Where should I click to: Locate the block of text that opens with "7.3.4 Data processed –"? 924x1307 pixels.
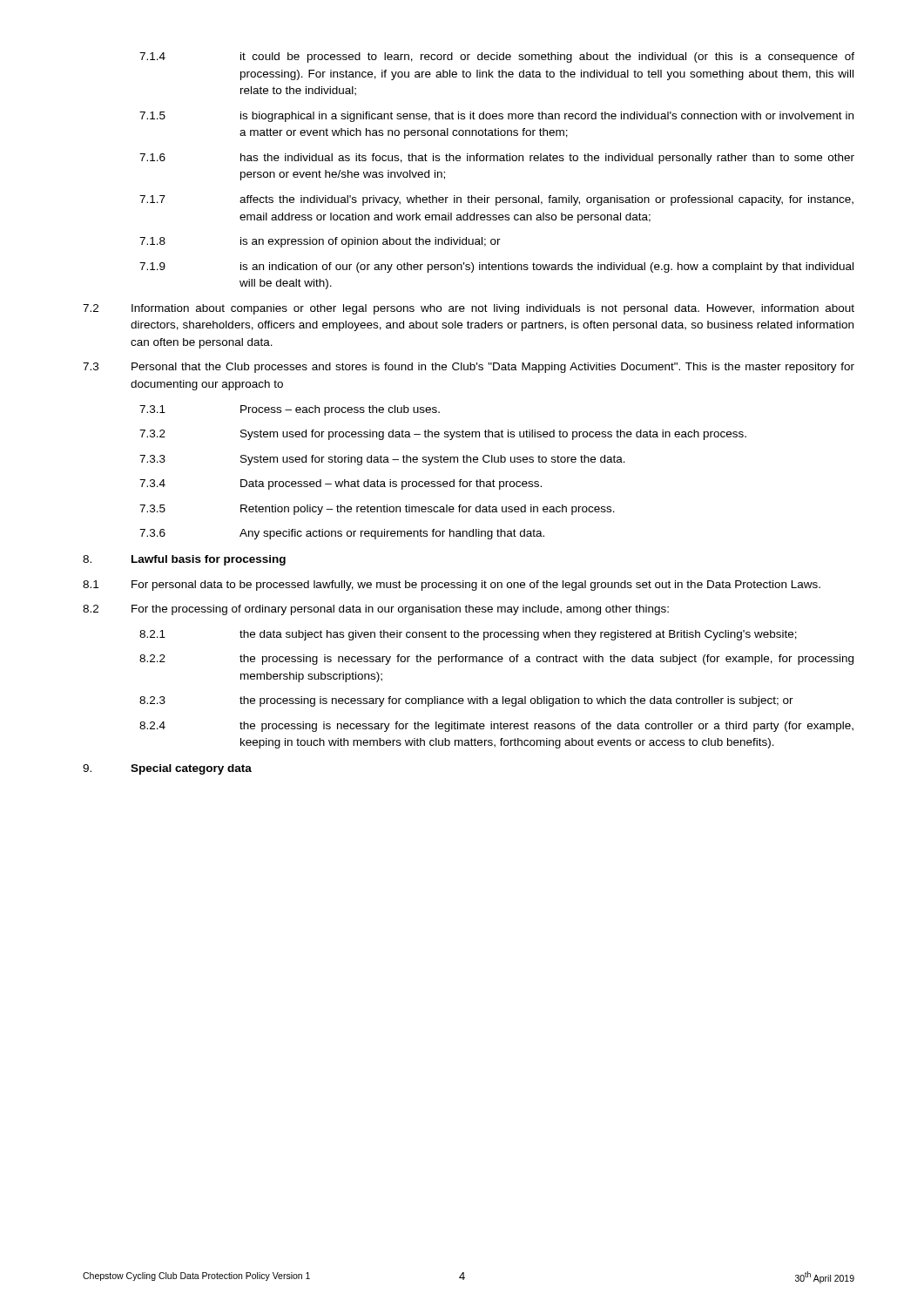pyautogui.click(x=469, y=484)
